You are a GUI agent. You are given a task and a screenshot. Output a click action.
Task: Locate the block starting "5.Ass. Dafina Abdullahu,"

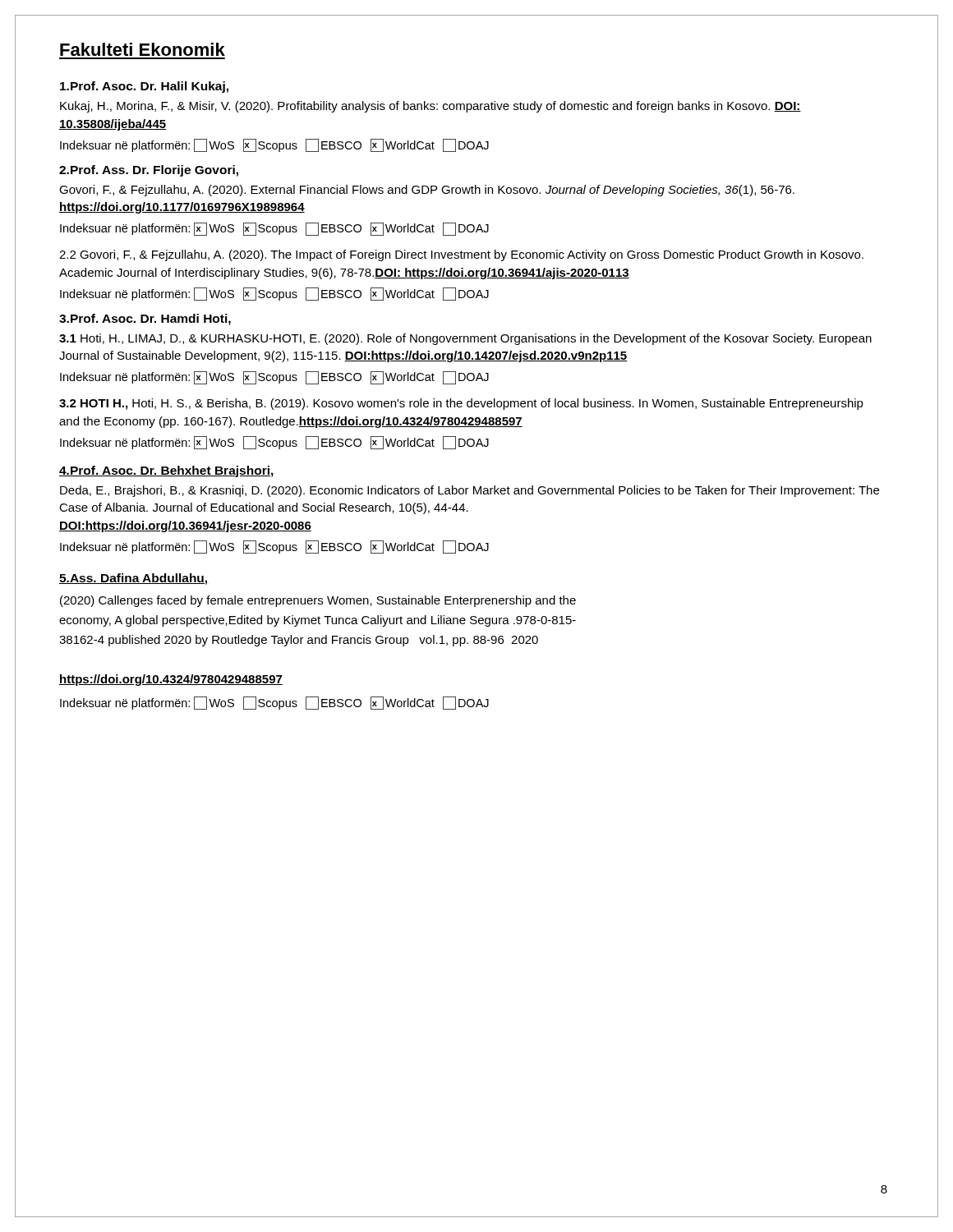click(134, 578)
